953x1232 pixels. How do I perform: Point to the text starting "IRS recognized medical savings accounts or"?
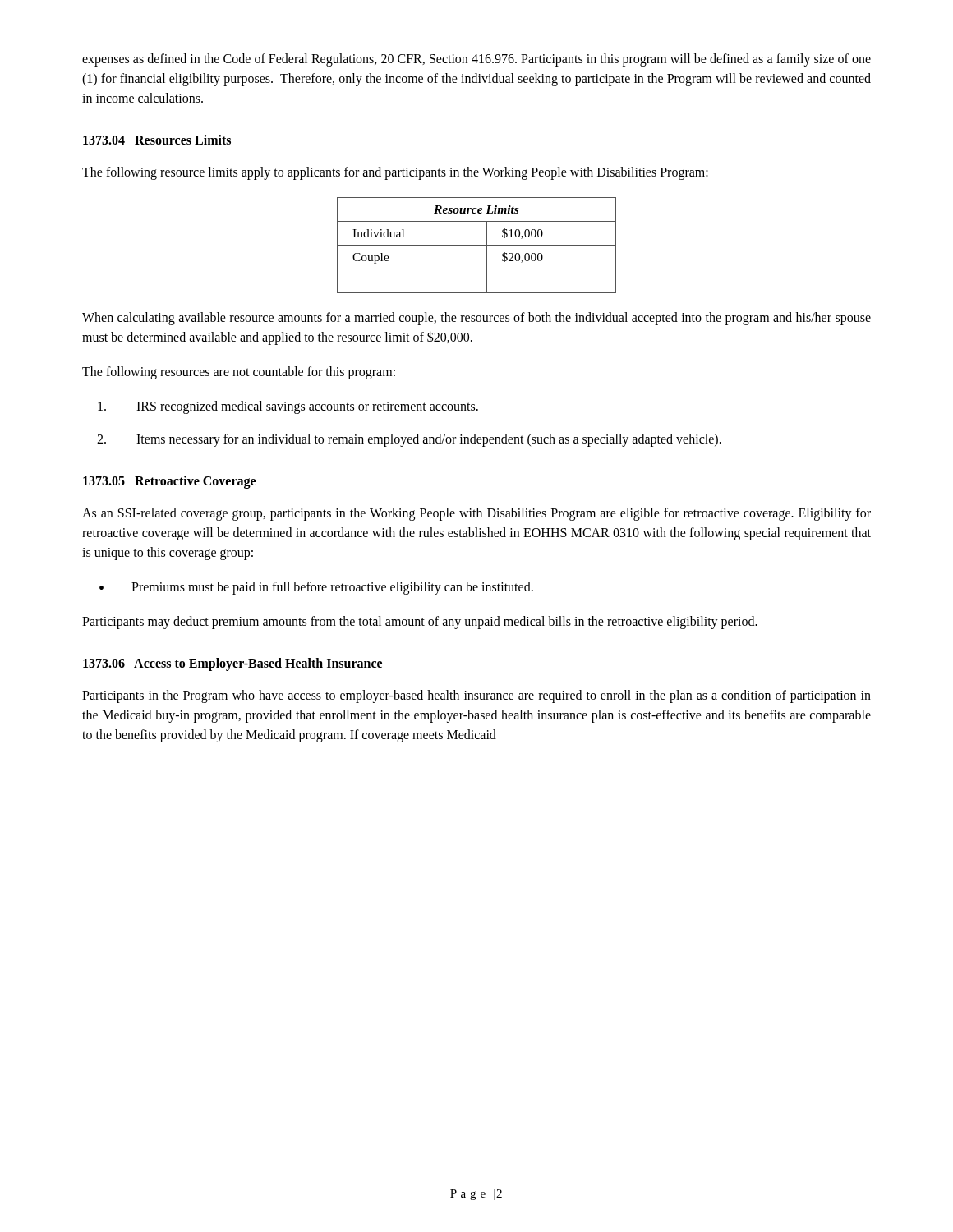coord(476,407)
